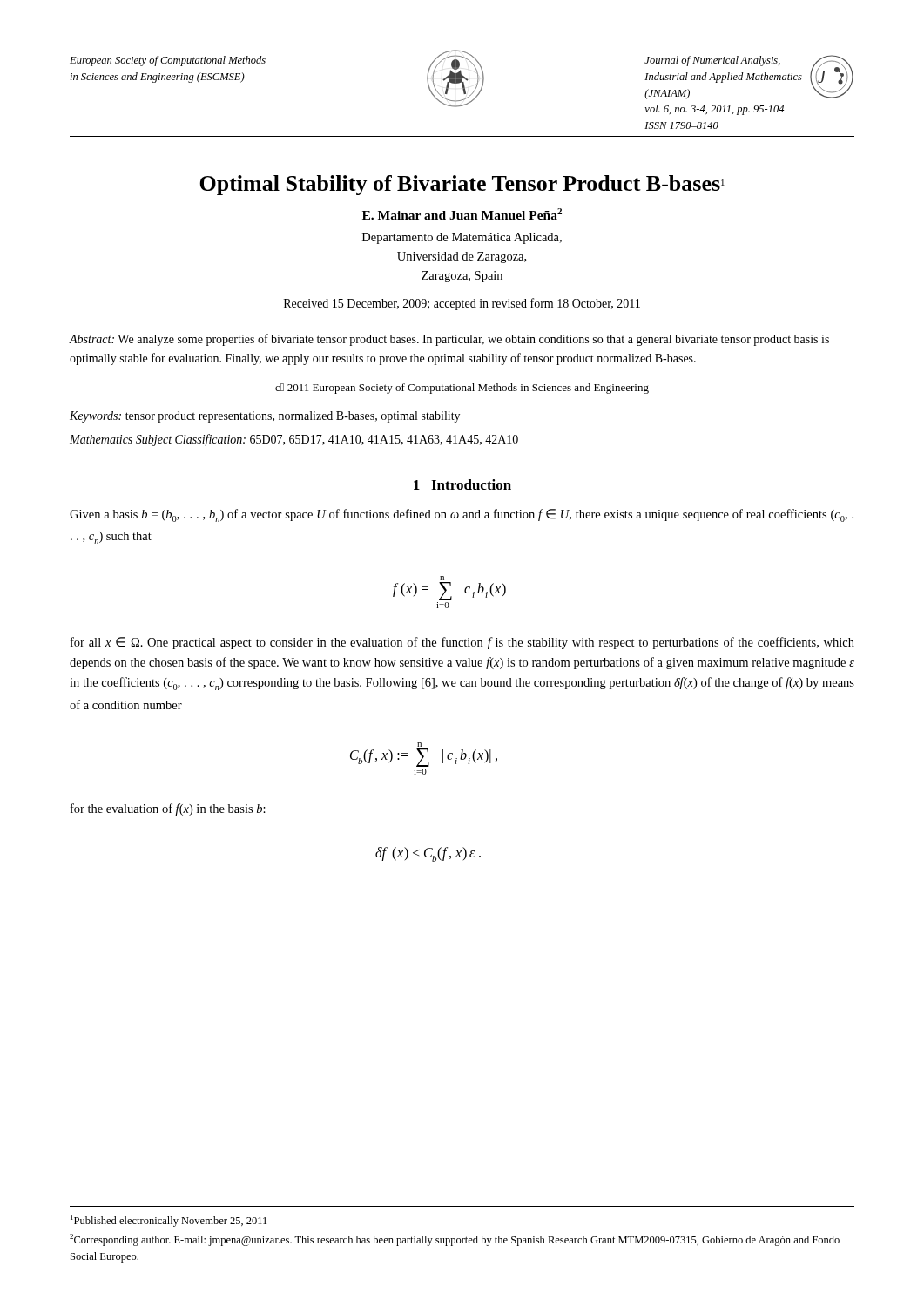Find the block starting "for the evaluation of f(x) in the"
924x1307 pixels.
[168, 809]
